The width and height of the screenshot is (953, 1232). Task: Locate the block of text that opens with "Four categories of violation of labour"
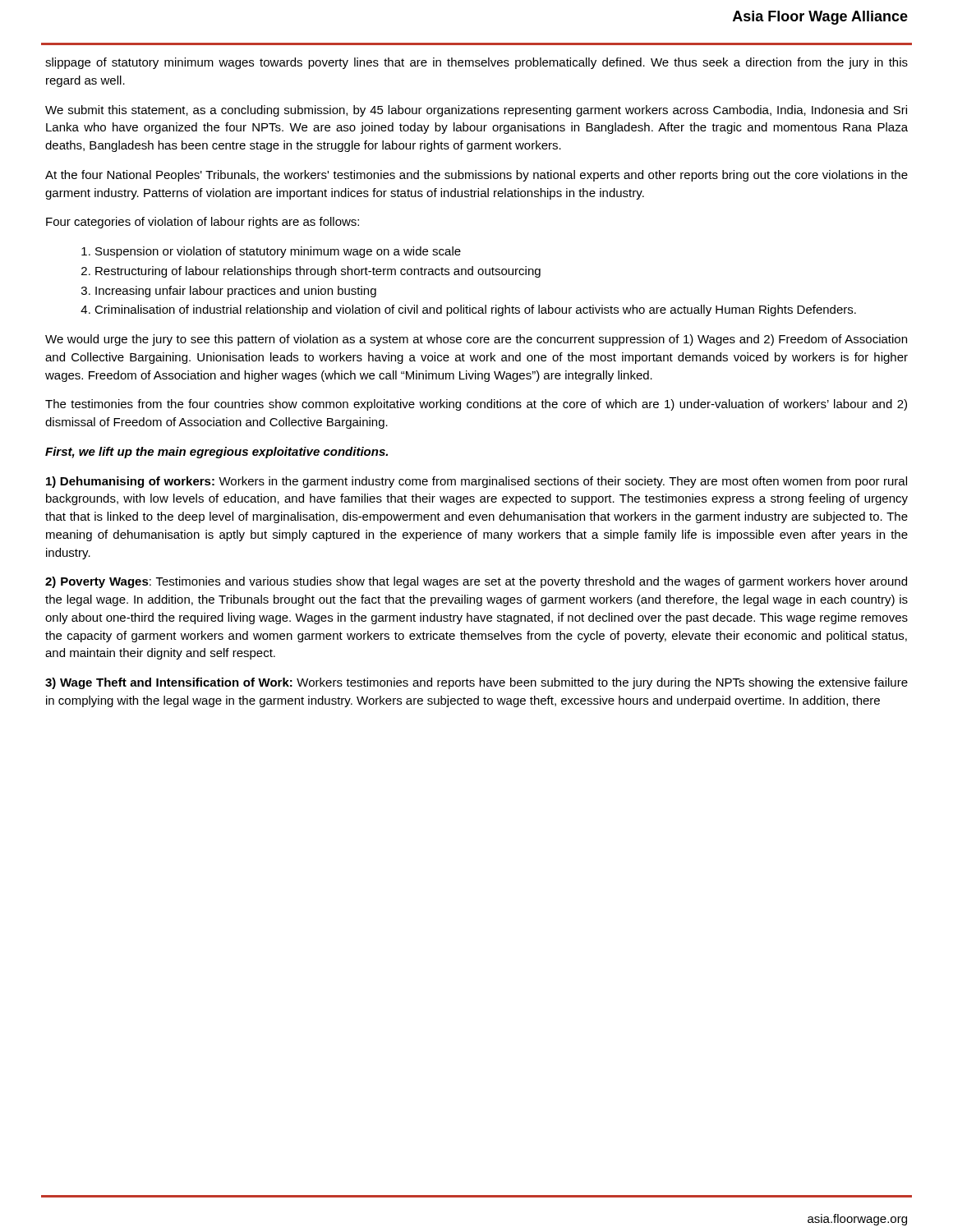tap(203, 223)
